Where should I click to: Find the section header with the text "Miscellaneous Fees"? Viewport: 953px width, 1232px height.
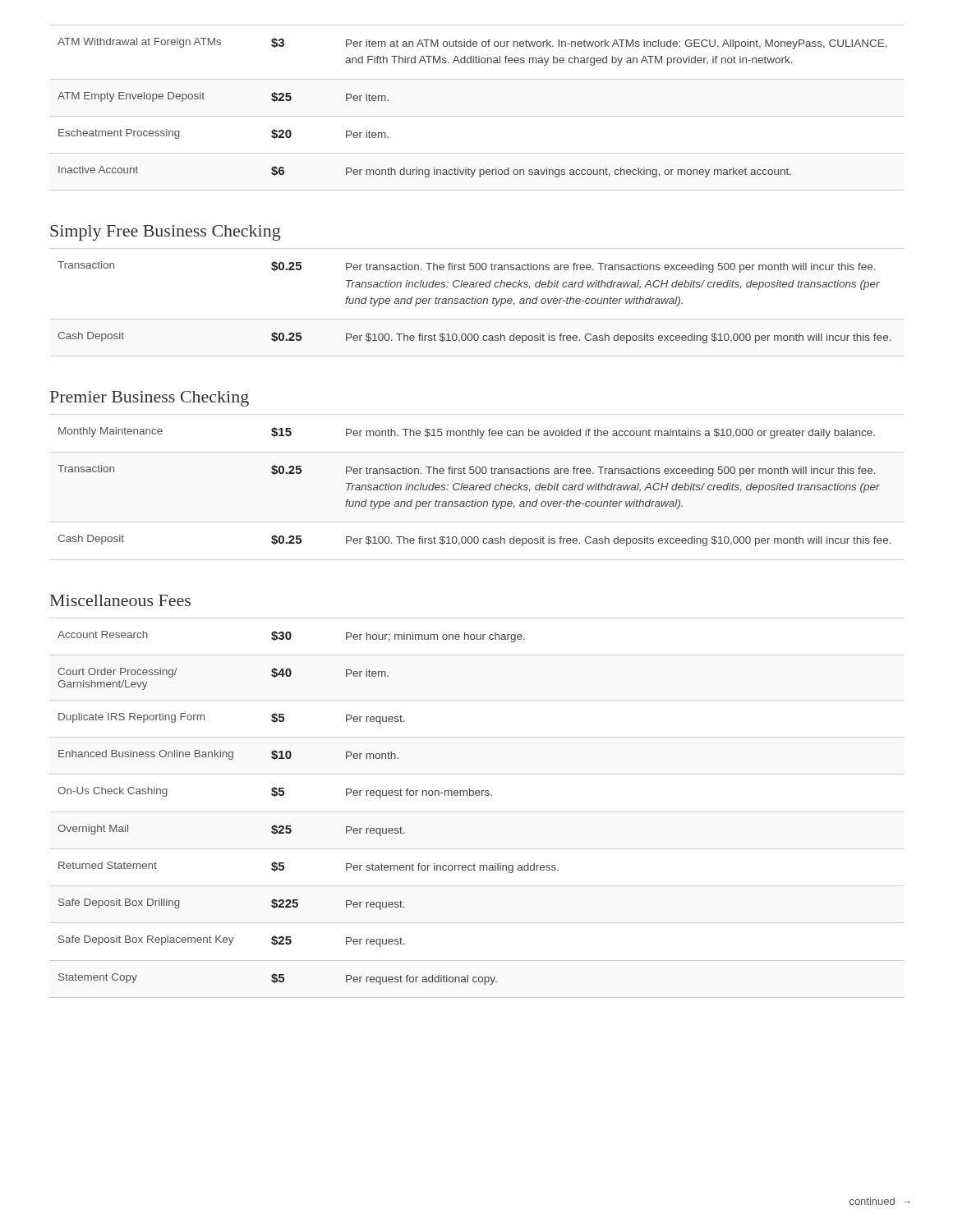pos(120,600)
